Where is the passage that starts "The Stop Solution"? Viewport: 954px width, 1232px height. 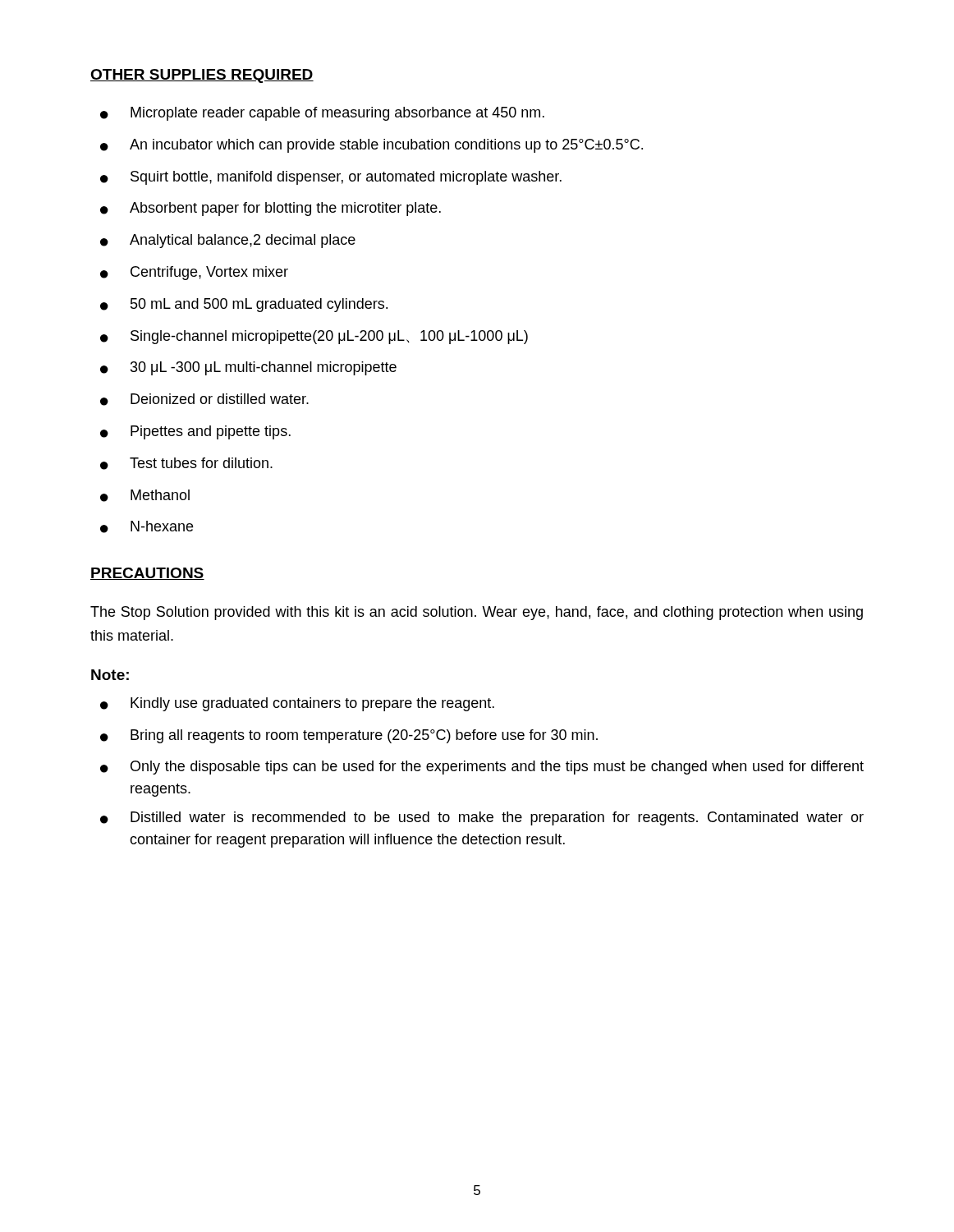[477, 624]
